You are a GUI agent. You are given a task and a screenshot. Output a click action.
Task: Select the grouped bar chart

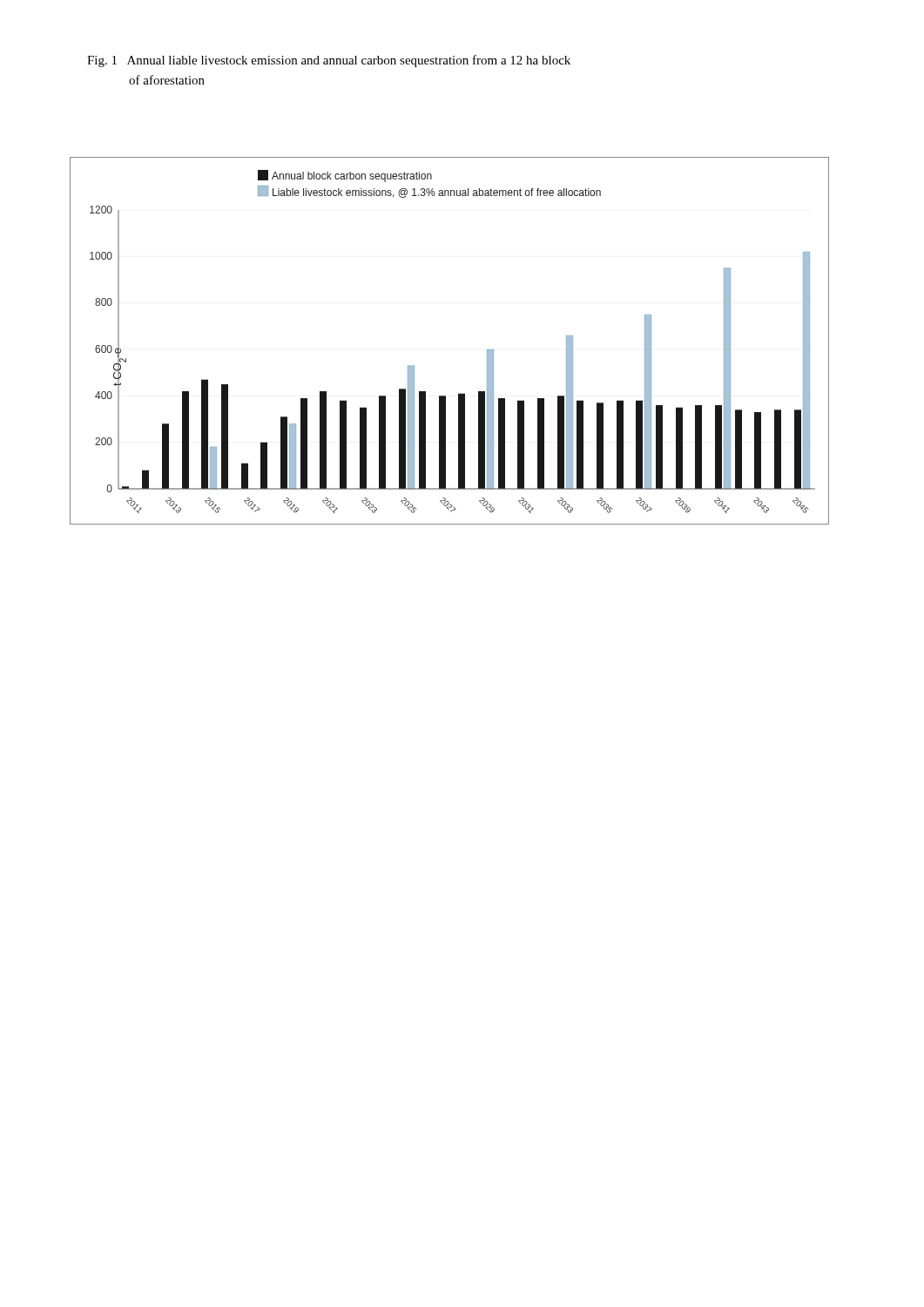pyautogui.click(x=449, y=341)
